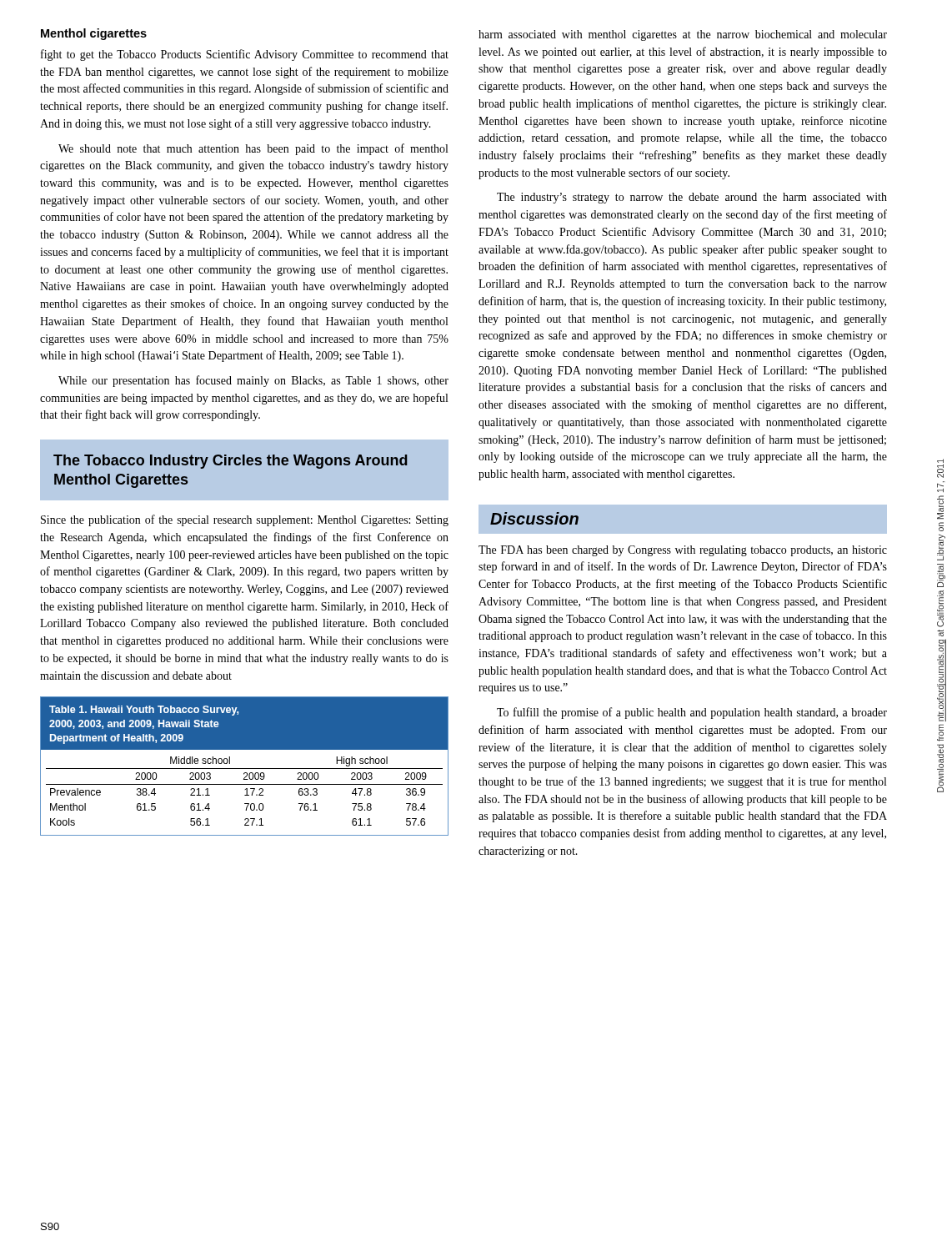Image resolution: width=952 pixels, height=1251 pixels.
Task: Select the section header that says "Menthol cigarettes"
Action: click(x=94, y=34)
